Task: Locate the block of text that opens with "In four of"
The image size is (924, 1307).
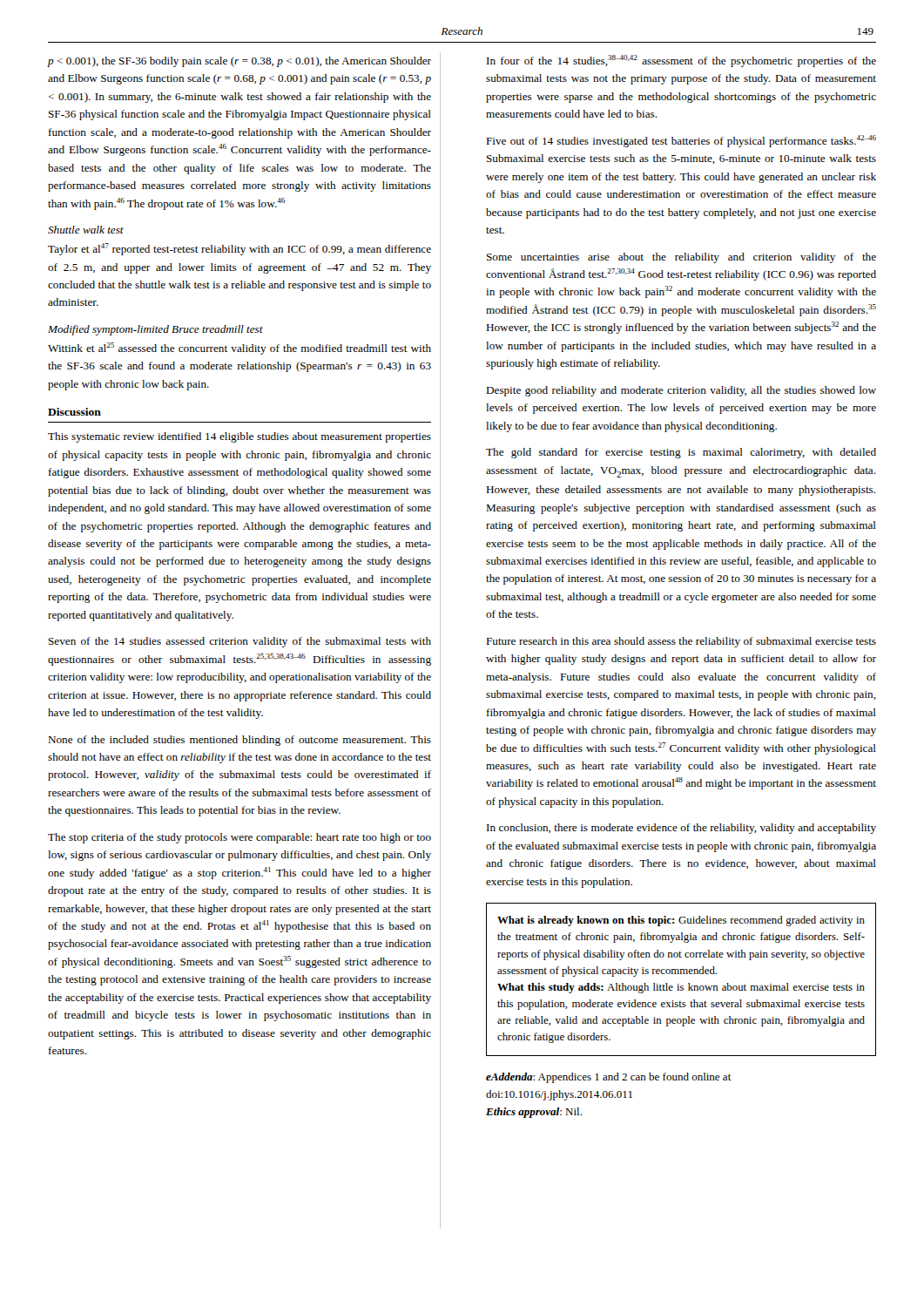Action: (681, 87)
